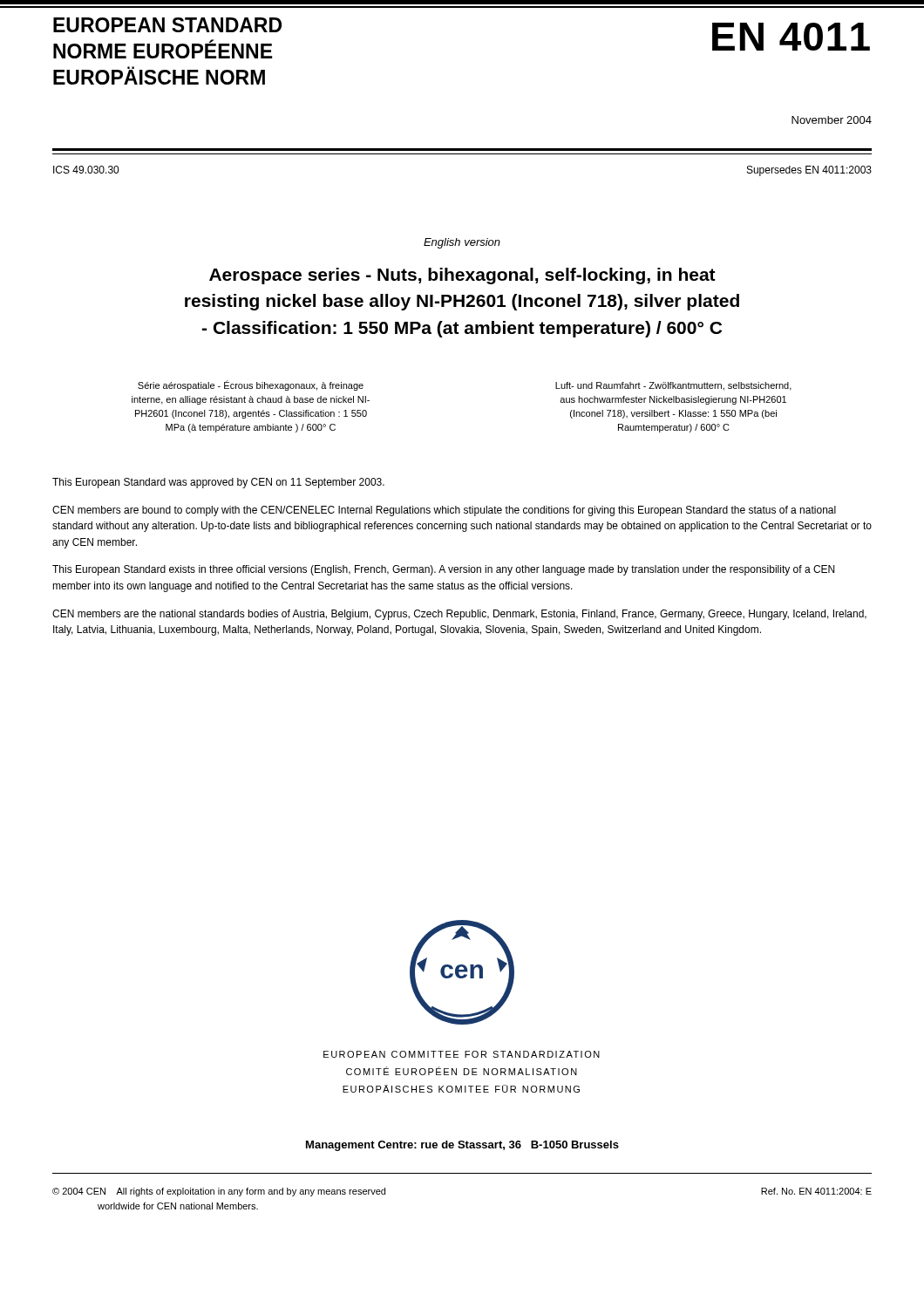Click where it says "ICS 49.030.30"
The height and width of the screenshot is (1308, 924).
click(86, 170)
